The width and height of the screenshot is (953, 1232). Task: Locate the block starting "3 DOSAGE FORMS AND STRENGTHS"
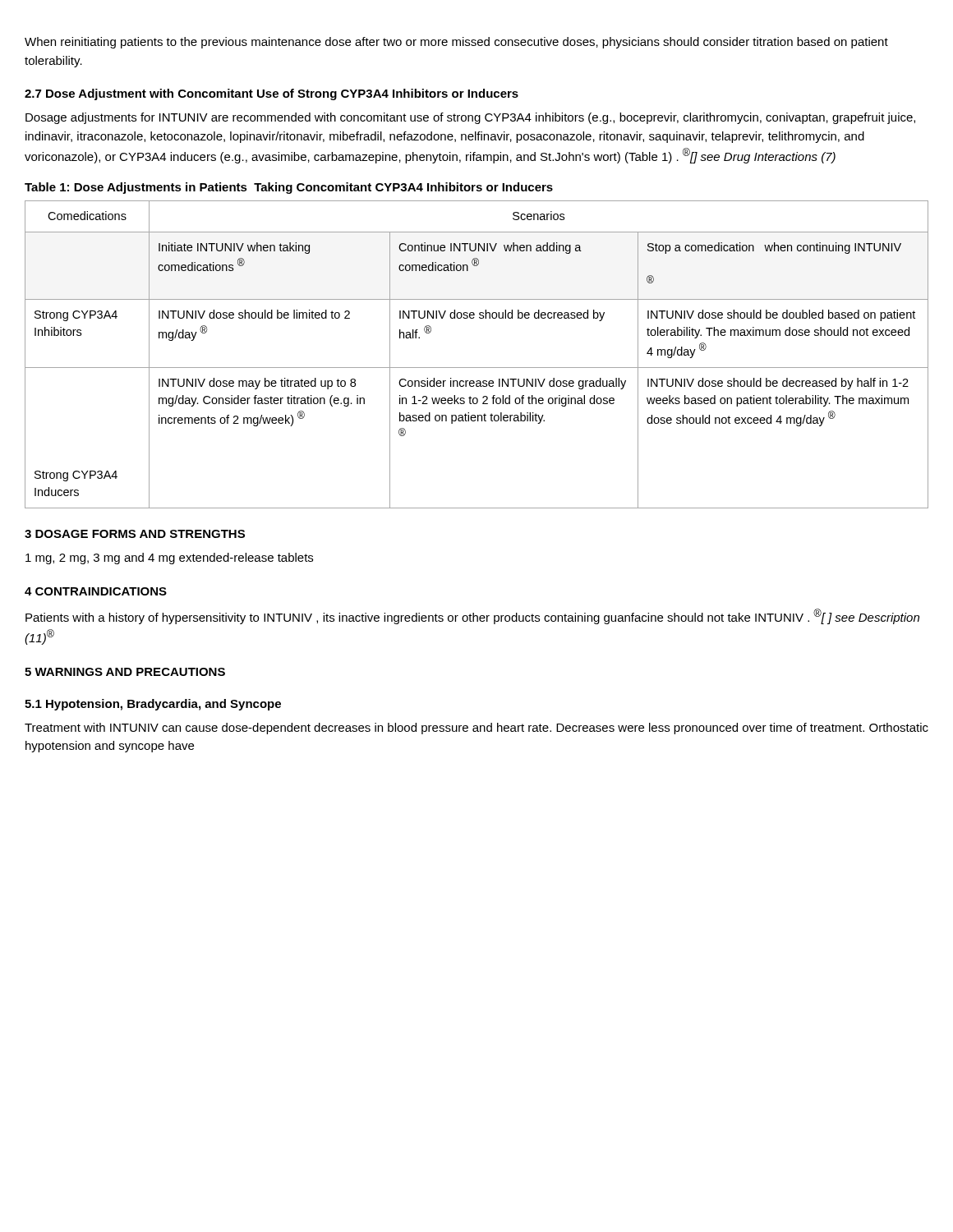click(135, 534)
